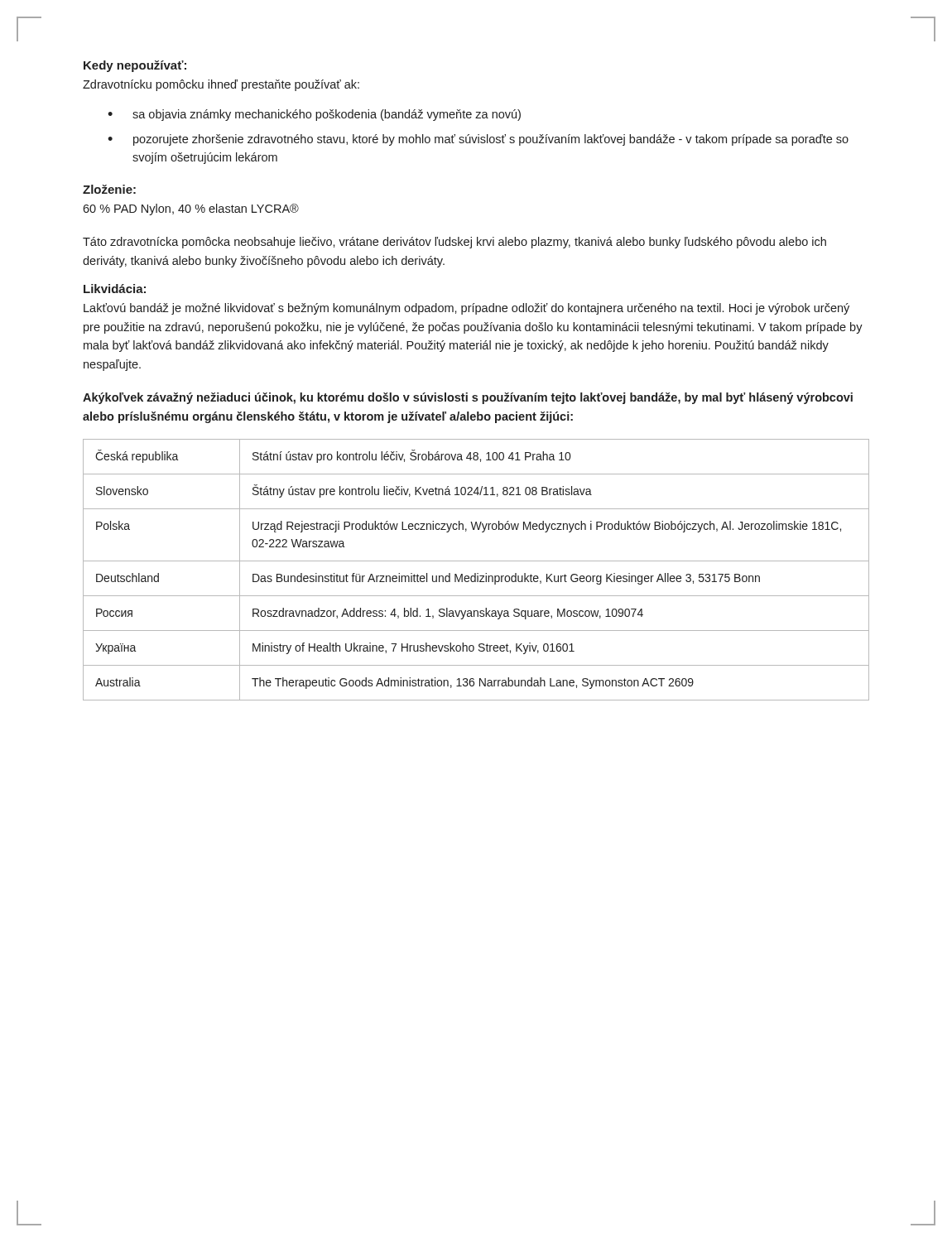
Task: Click on the text that reads "Zdravotnícku pomôcku ihneď prestaňte používať ak:"
Action: (222, 84)
